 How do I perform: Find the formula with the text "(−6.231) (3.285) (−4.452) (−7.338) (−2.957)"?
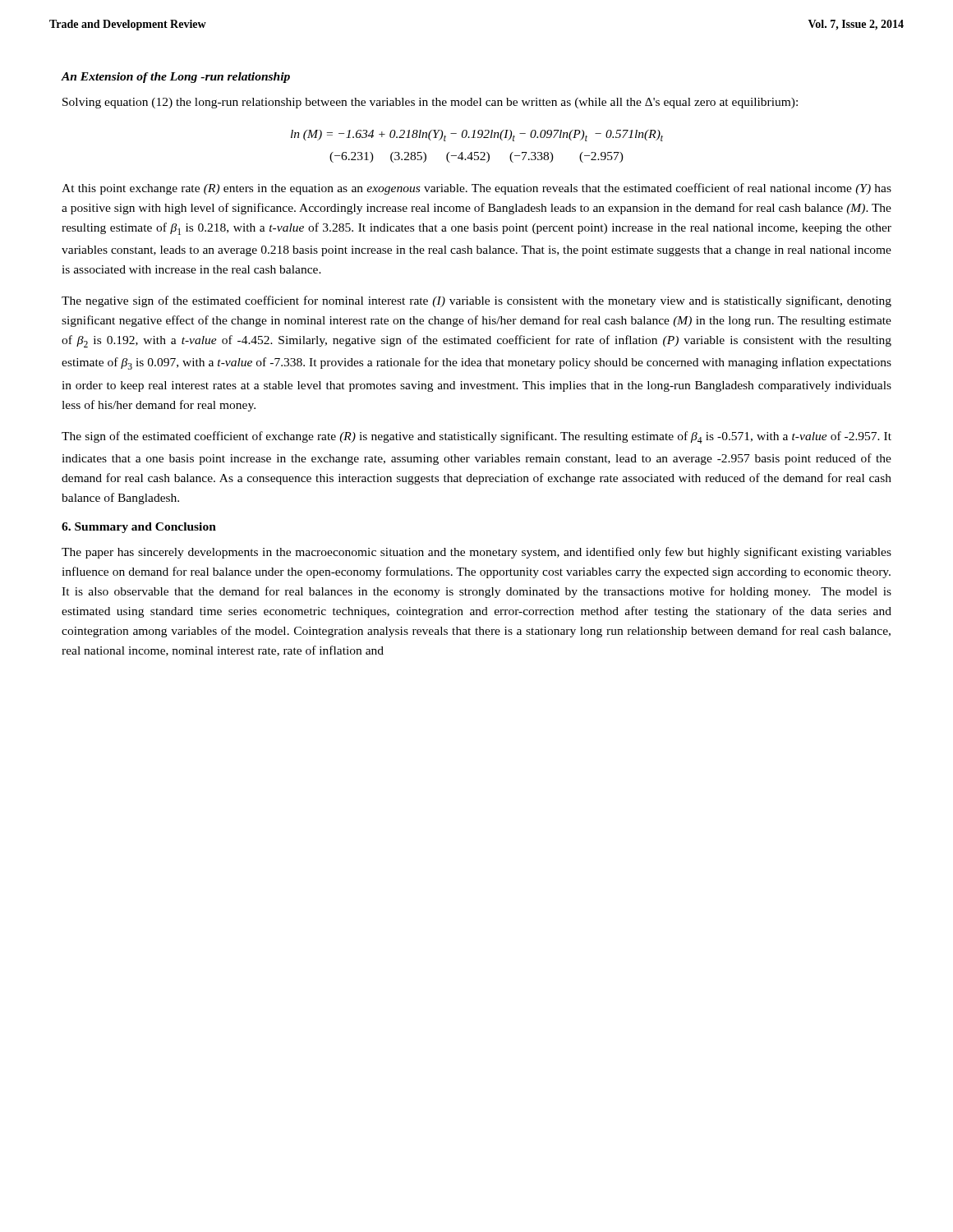tap(476, 156)
